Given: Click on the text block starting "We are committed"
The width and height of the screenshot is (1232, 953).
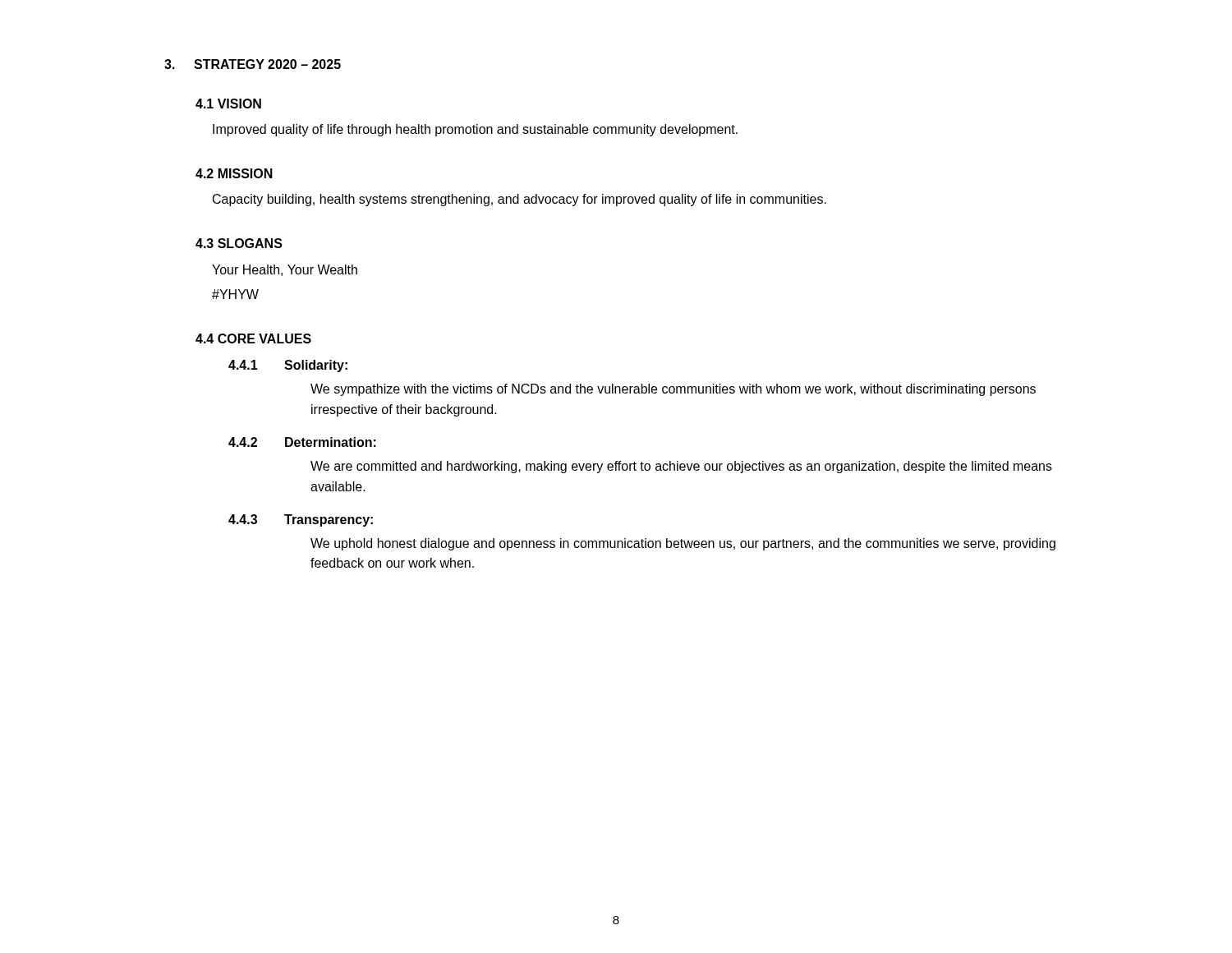Looking at the screenshot, I should tap(681, 476).
